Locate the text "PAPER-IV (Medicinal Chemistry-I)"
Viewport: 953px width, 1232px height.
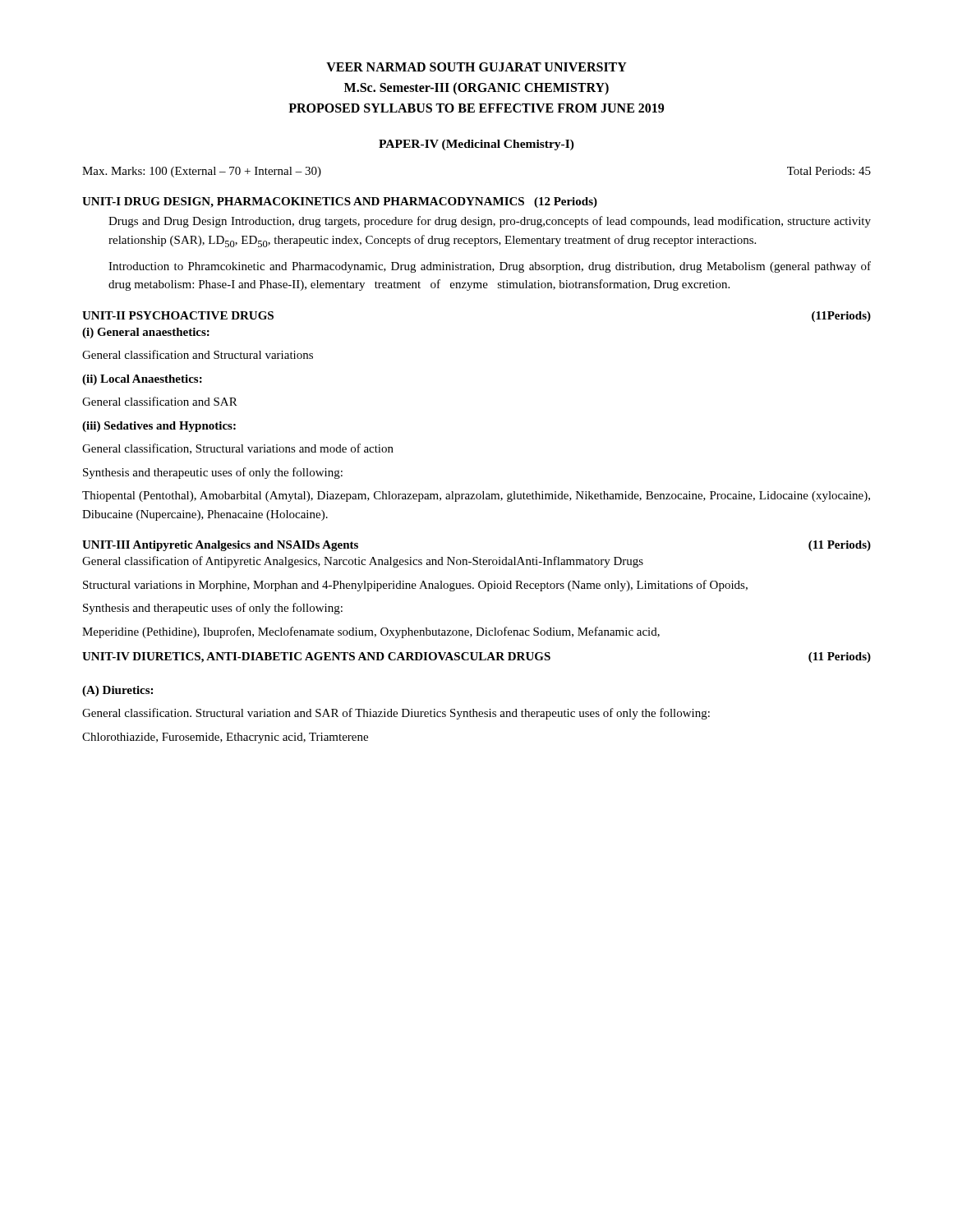pyautogui.click(x=476, y=144)
